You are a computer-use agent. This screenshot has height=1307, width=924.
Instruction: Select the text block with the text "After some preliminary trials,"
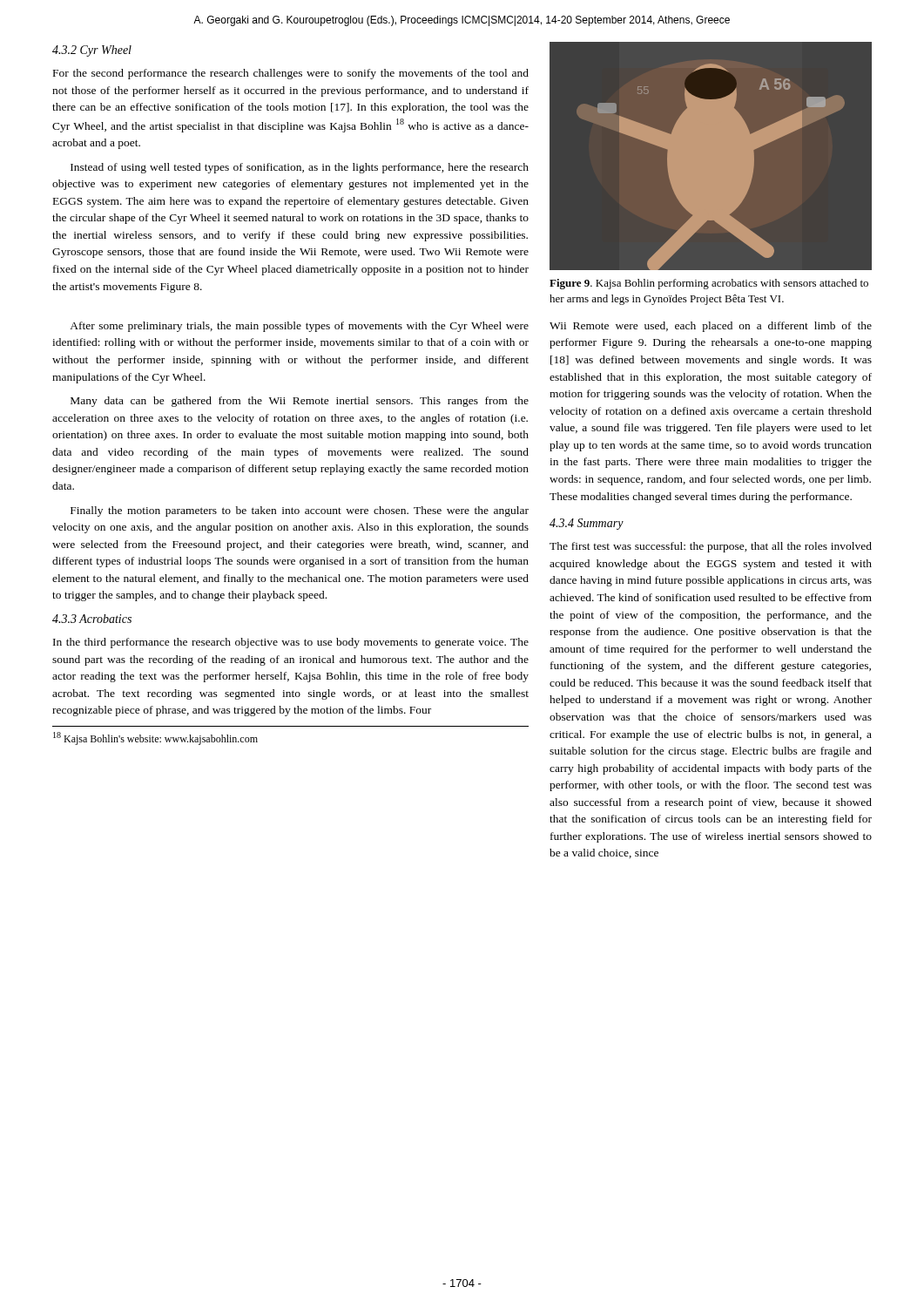tap(290, 351)
